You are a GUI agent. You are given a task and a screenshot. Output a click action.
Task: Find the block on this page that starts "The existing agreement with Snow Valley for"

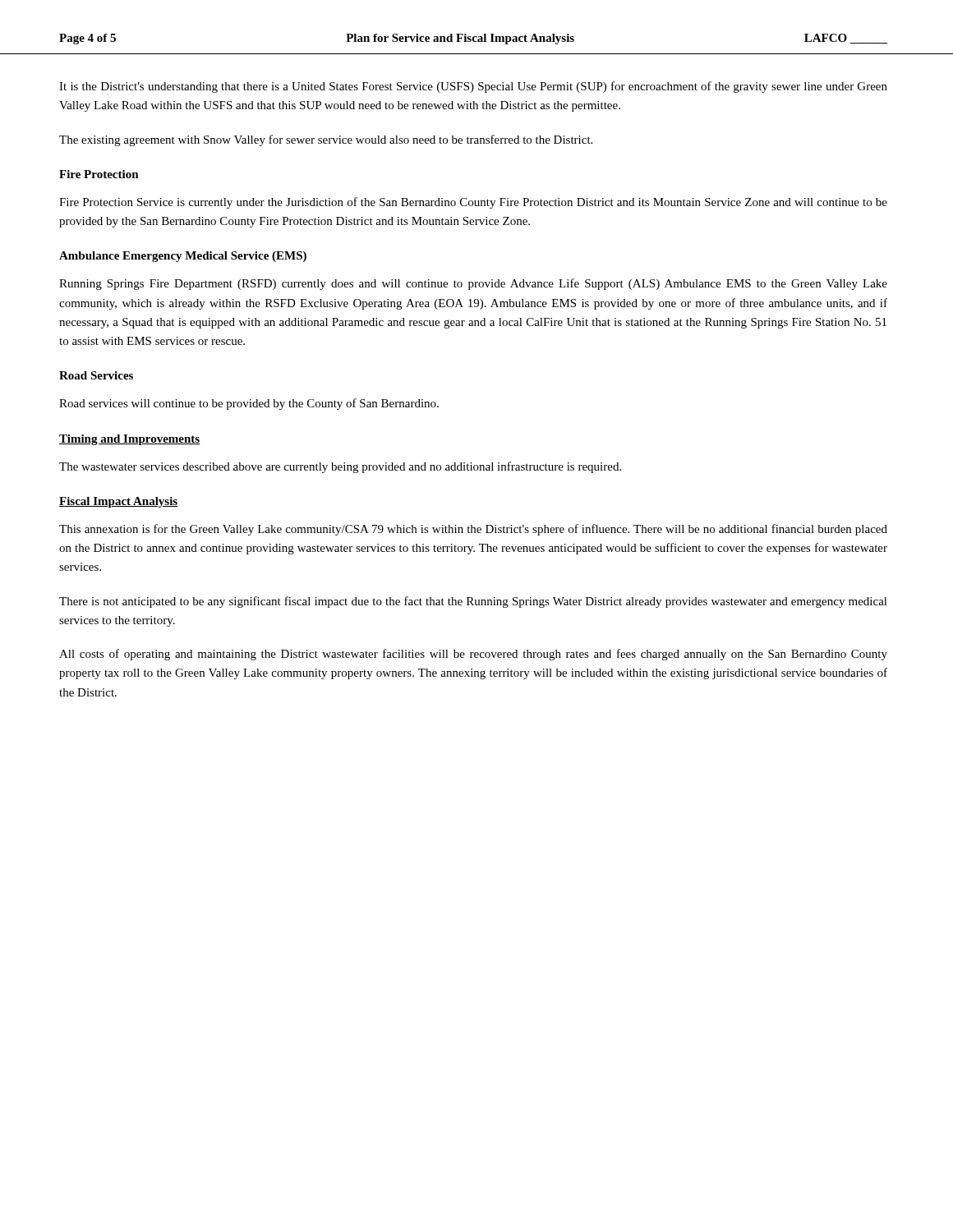click(x=326, y=139)
